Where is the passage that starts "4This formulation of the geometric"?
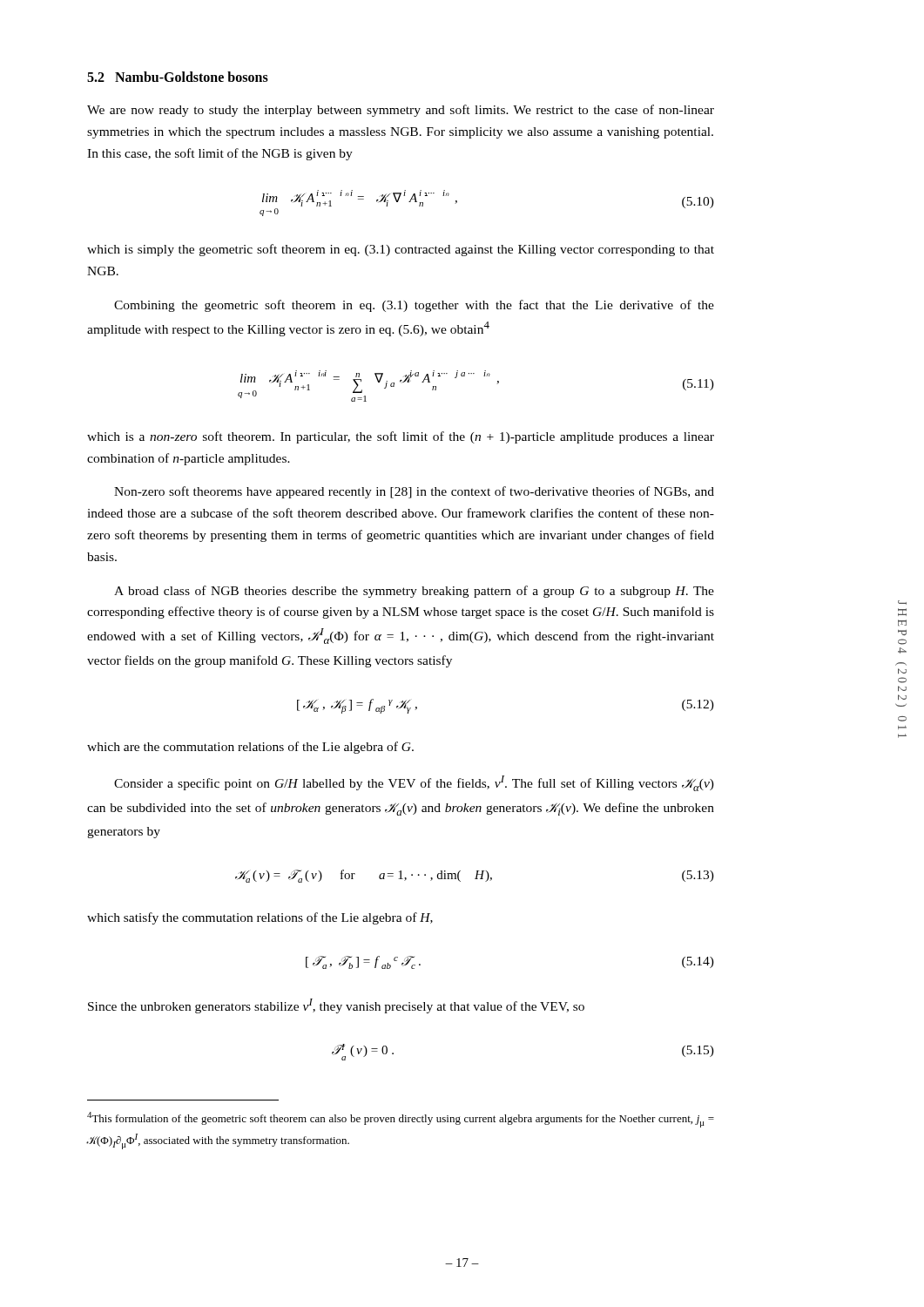924x1307 pixels. 401,1129
